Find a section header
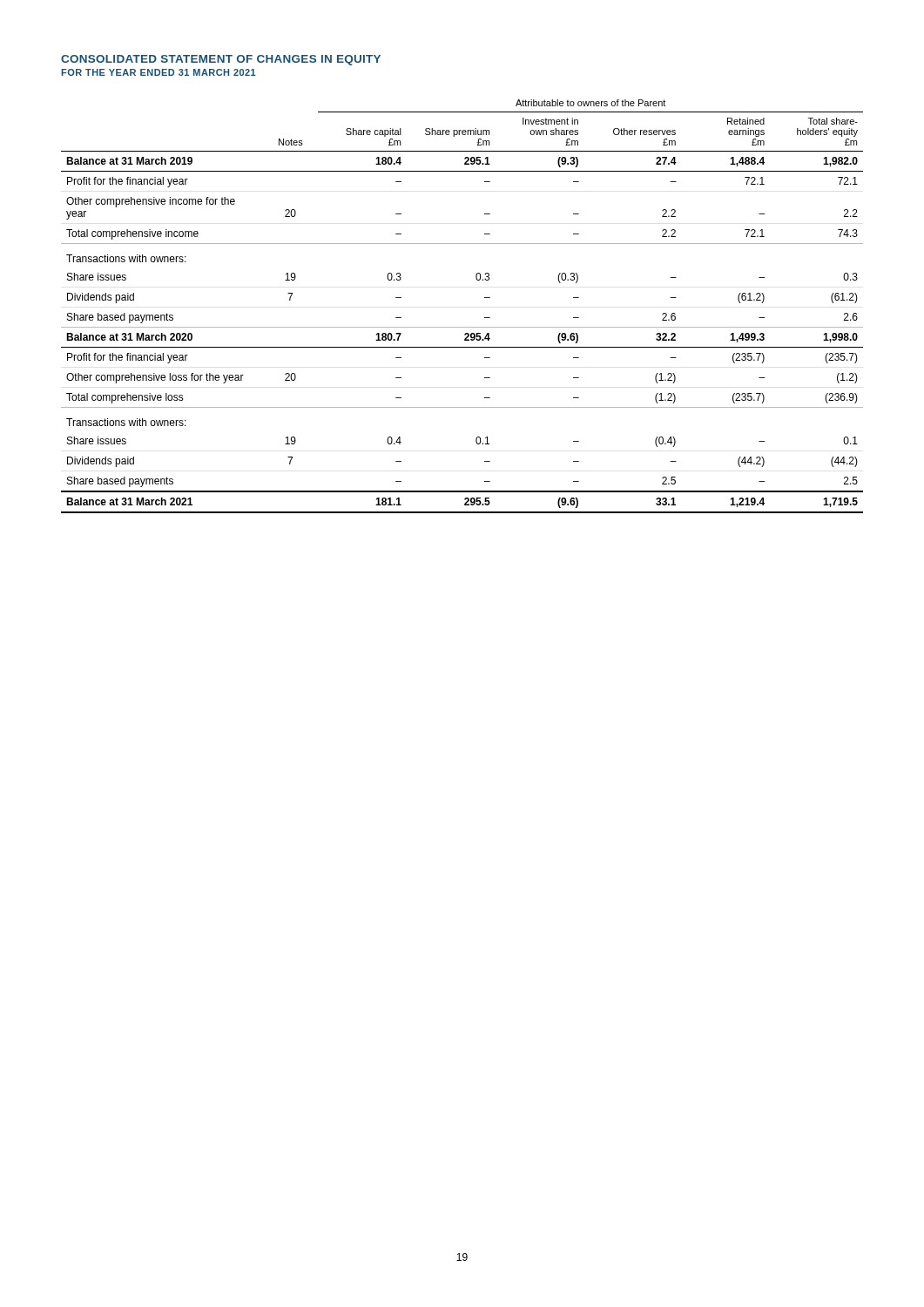924x1307 pixels. [462, 72]
